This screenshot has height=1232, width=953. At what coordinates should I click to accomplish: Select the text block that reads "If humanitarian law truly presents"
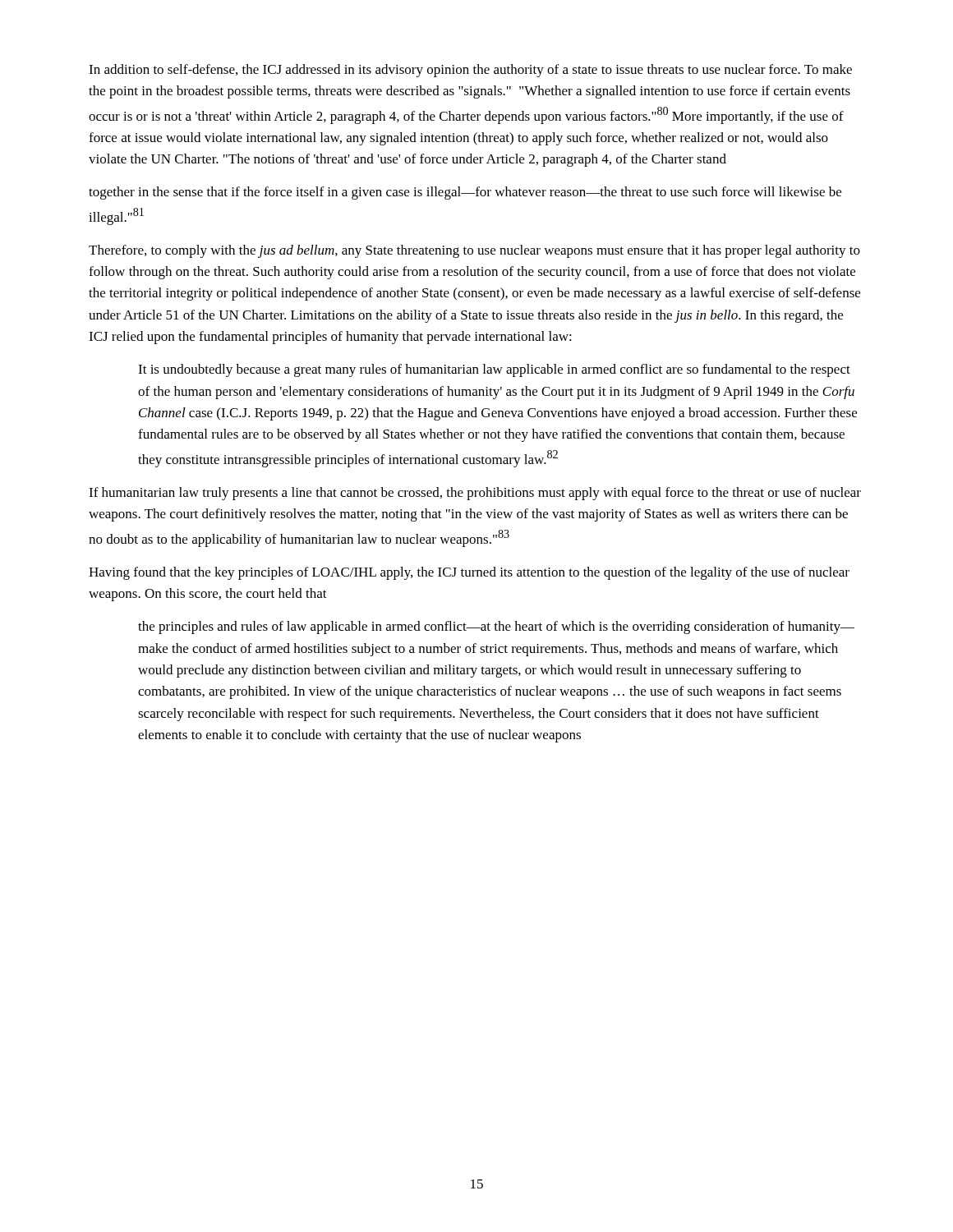476,516
